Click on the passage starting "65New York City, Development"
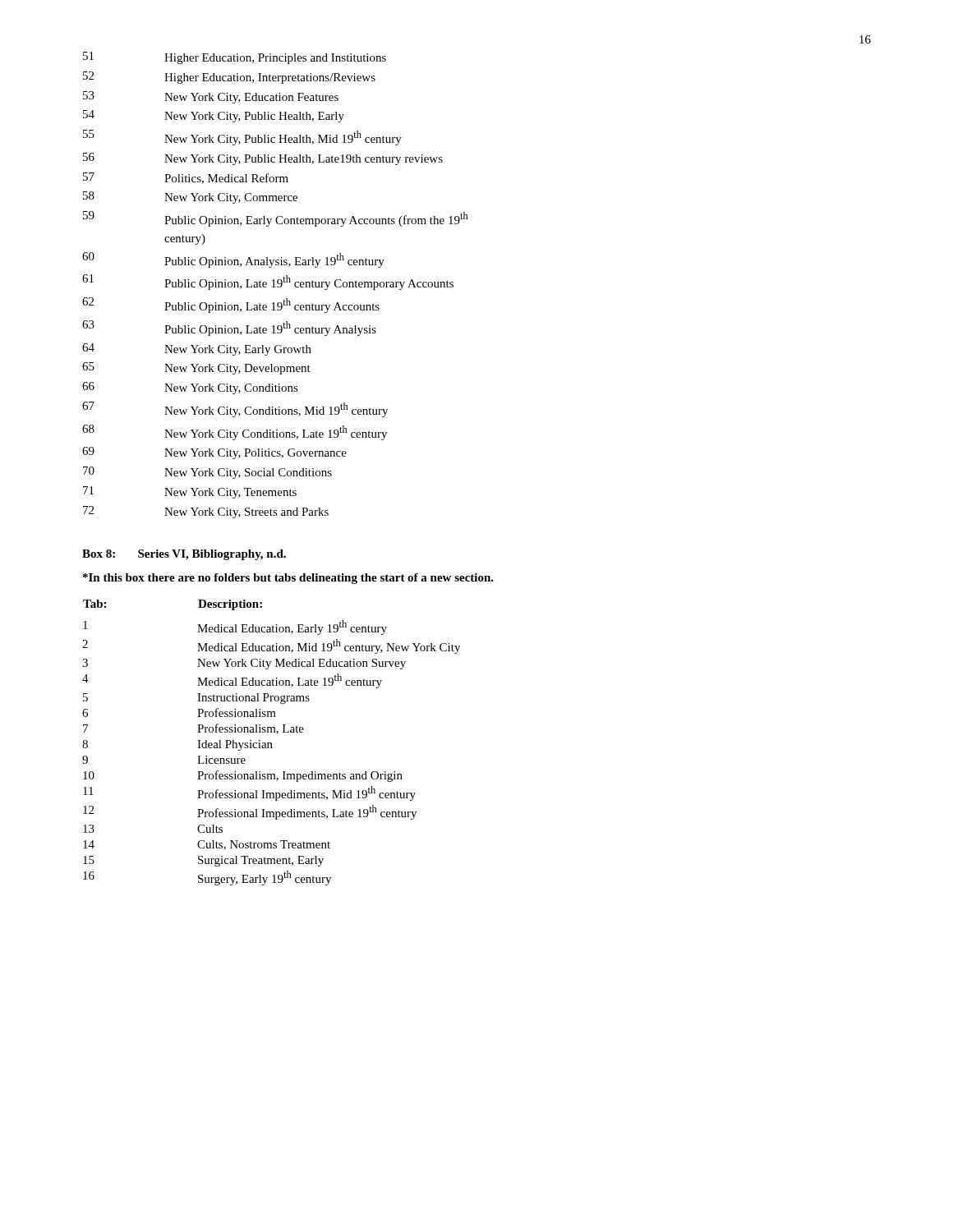 click(196, 369)
